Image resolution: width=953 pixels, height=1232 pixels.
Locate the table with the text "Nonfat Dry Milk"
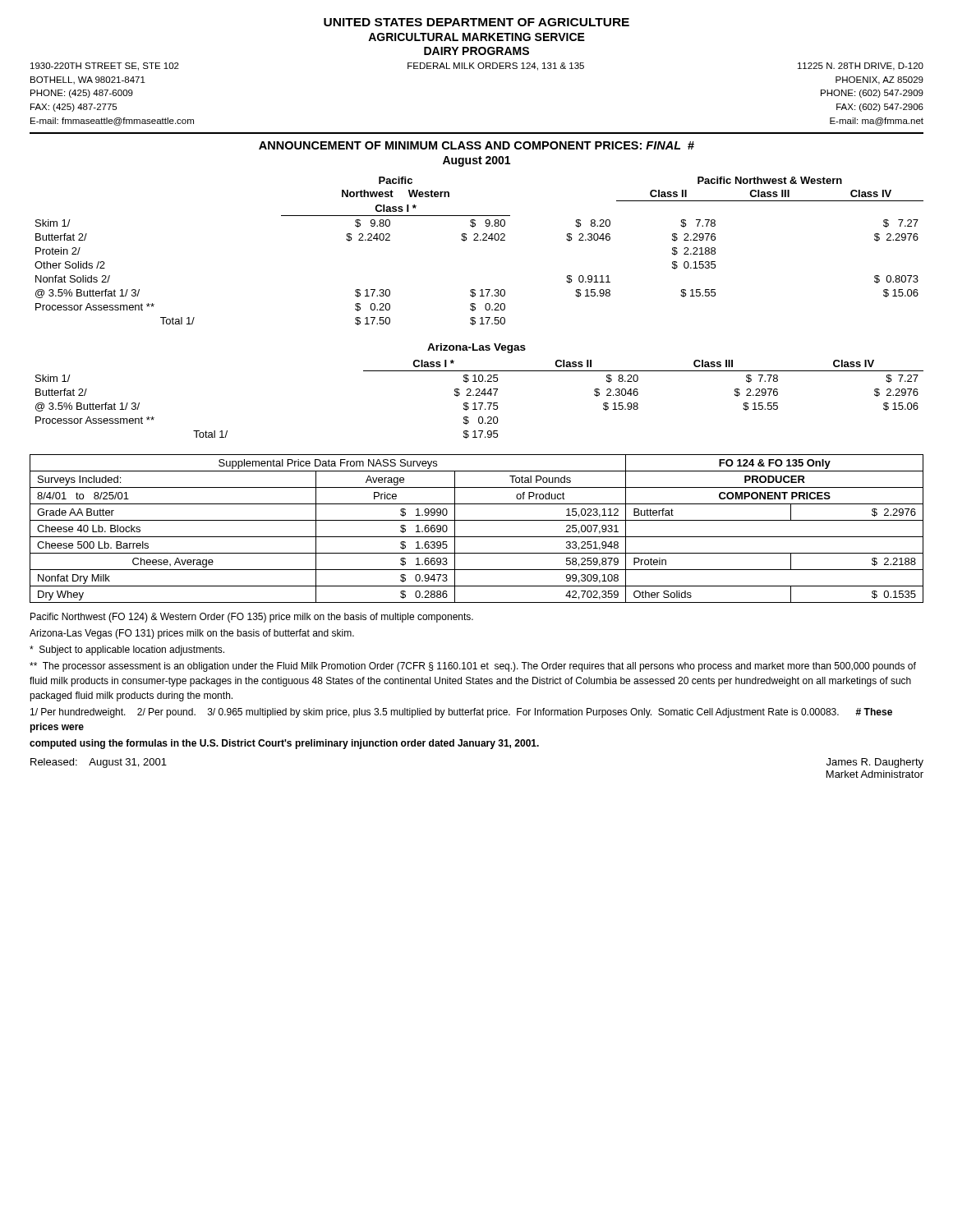click(x=476, y=528)
